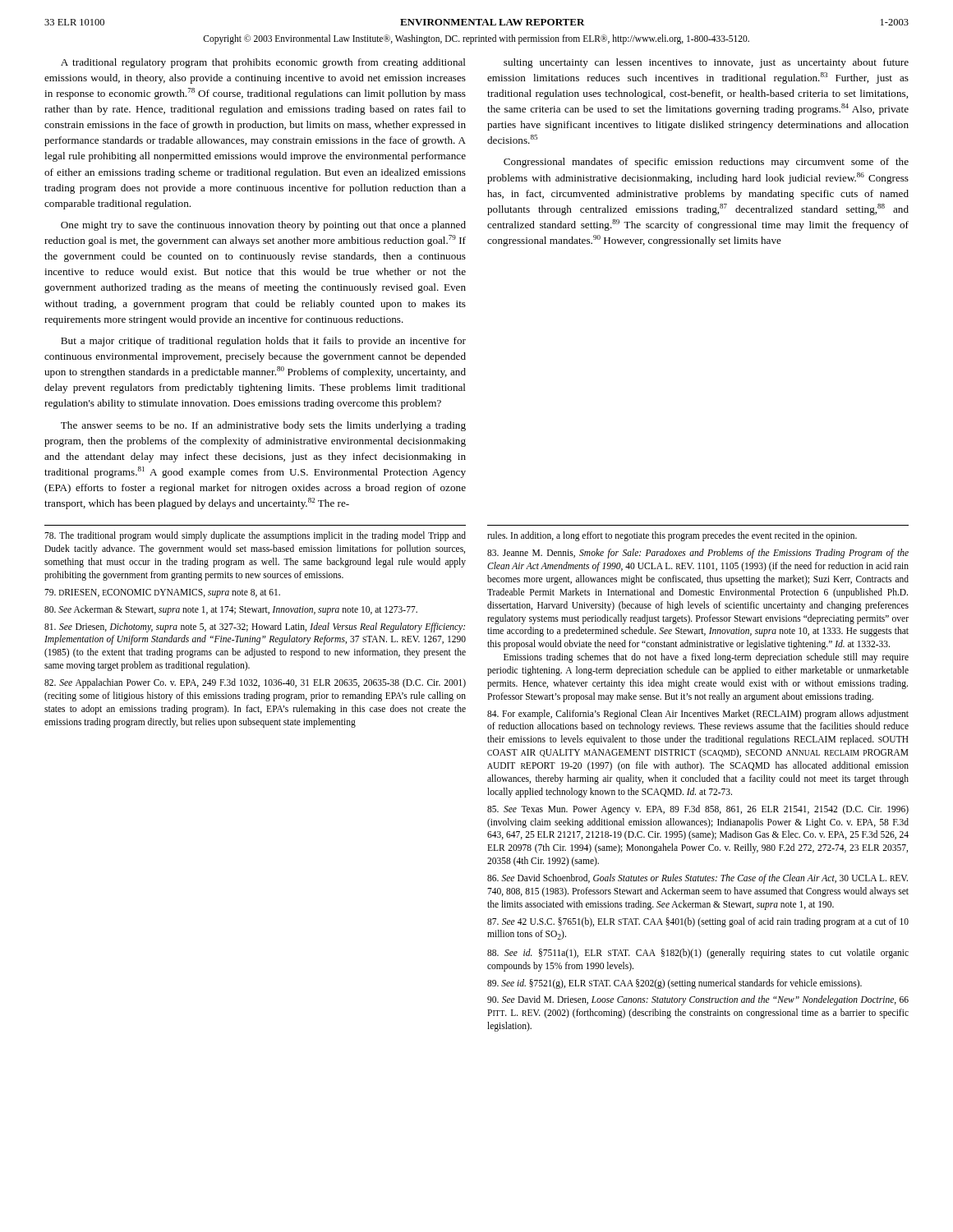Locate the block of text that opens with "See id. §7521(g), ELR"
This screenshot has height=1232, width=953.
(675, 983)
